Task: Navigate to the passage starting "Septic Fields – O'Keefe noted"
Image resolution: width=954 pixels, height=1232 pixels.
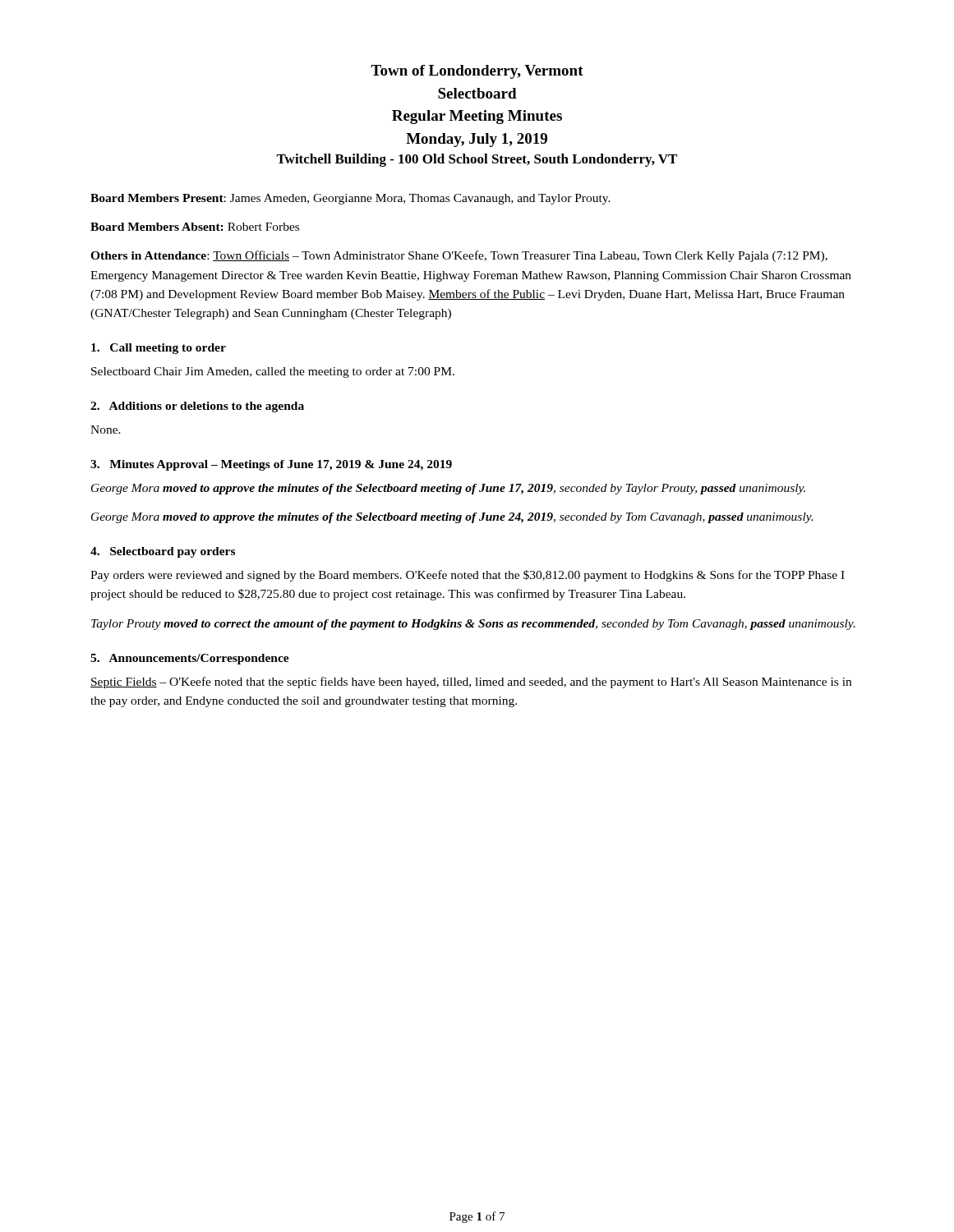Action: click(x=471, y=690)
